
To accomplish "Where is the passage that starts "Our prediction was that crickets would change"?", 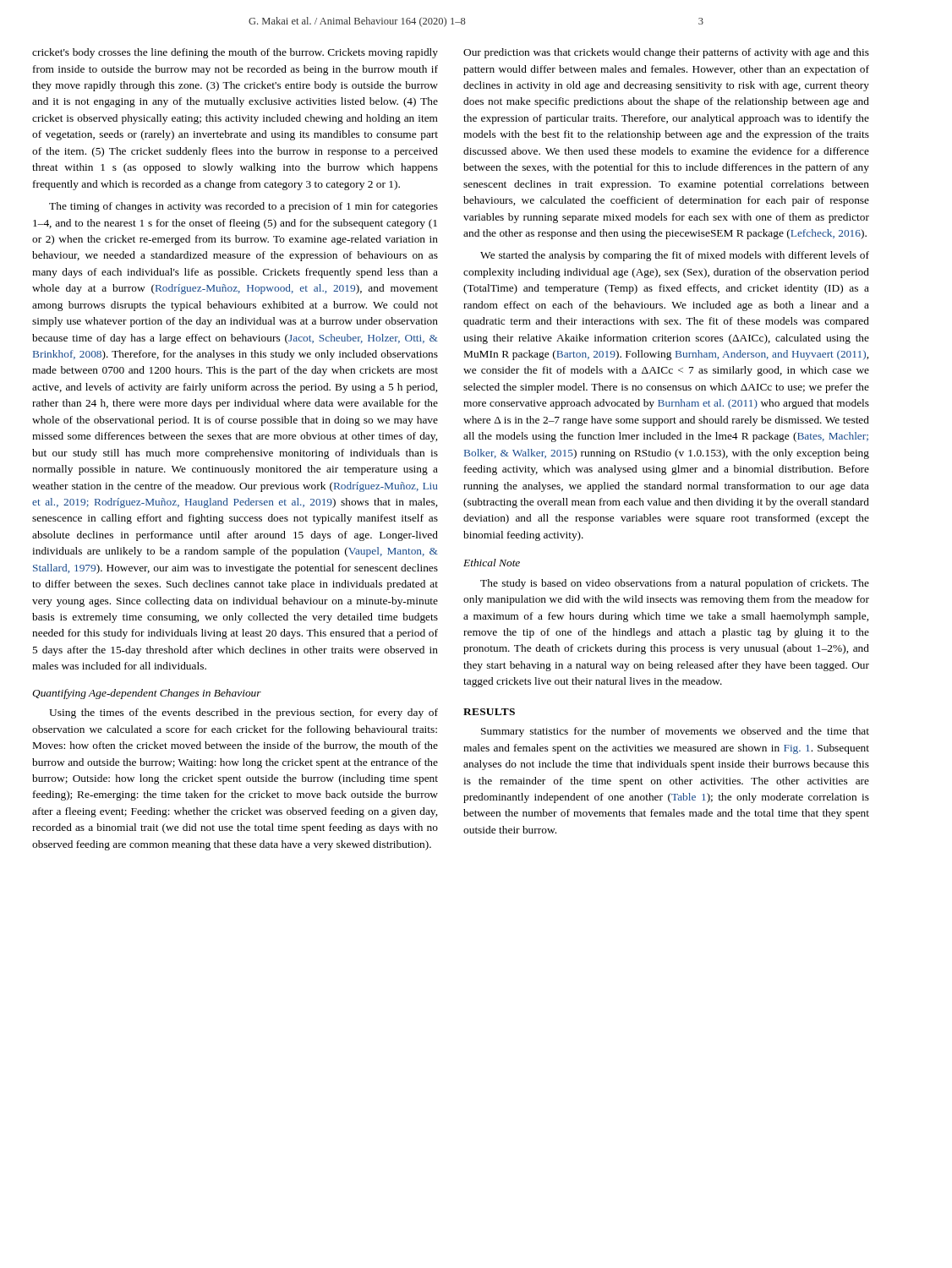I will pos(666,143).
